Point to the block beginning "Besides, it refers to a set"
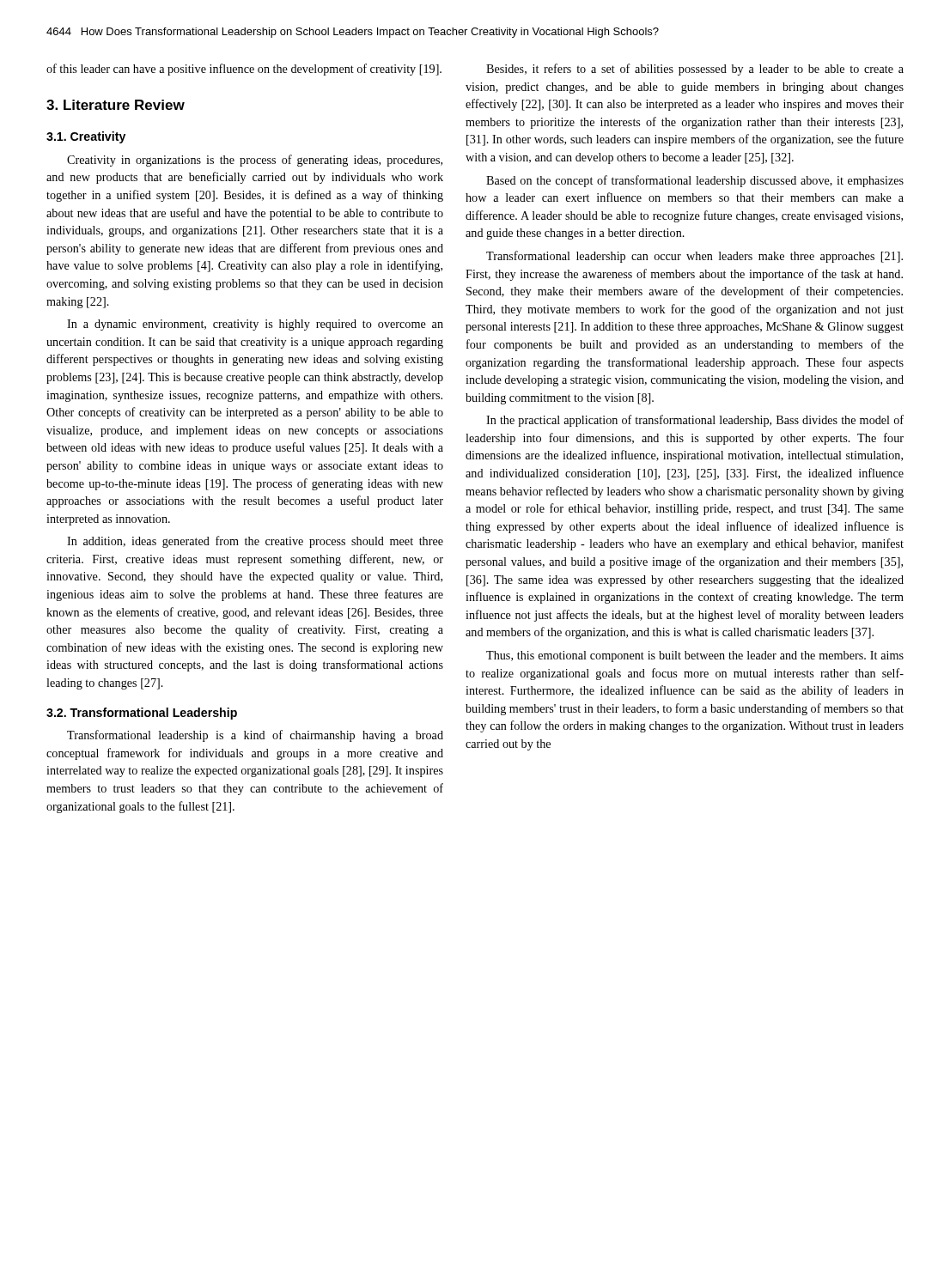The height and width of the screenshot is (1288, 950). [685, 113]
